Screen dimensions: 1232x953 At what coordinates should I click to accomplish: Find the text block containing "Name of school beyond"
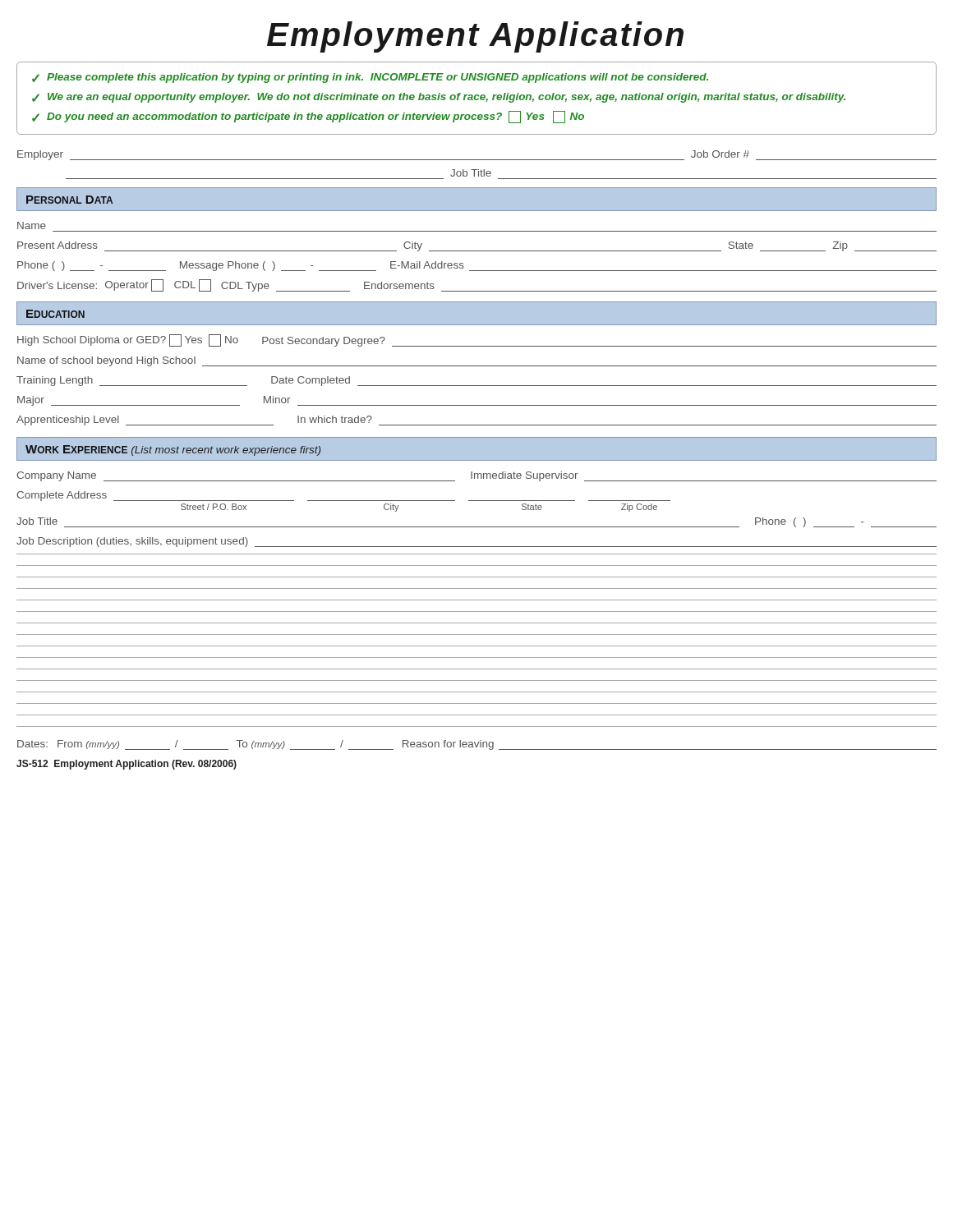pos(476,360)
